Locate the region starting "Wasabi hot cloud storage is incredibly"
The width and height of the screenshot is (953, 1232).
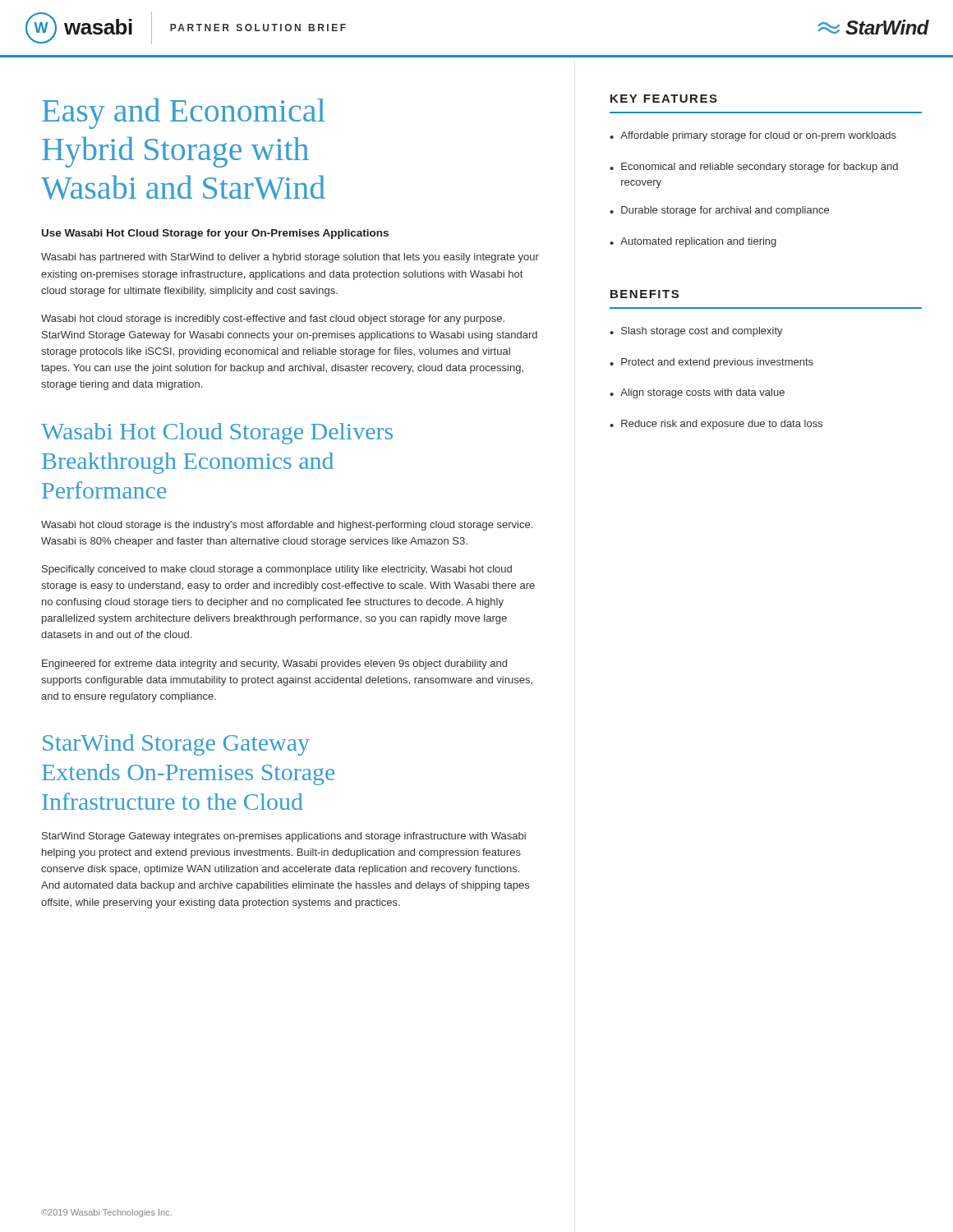point(289,351)
